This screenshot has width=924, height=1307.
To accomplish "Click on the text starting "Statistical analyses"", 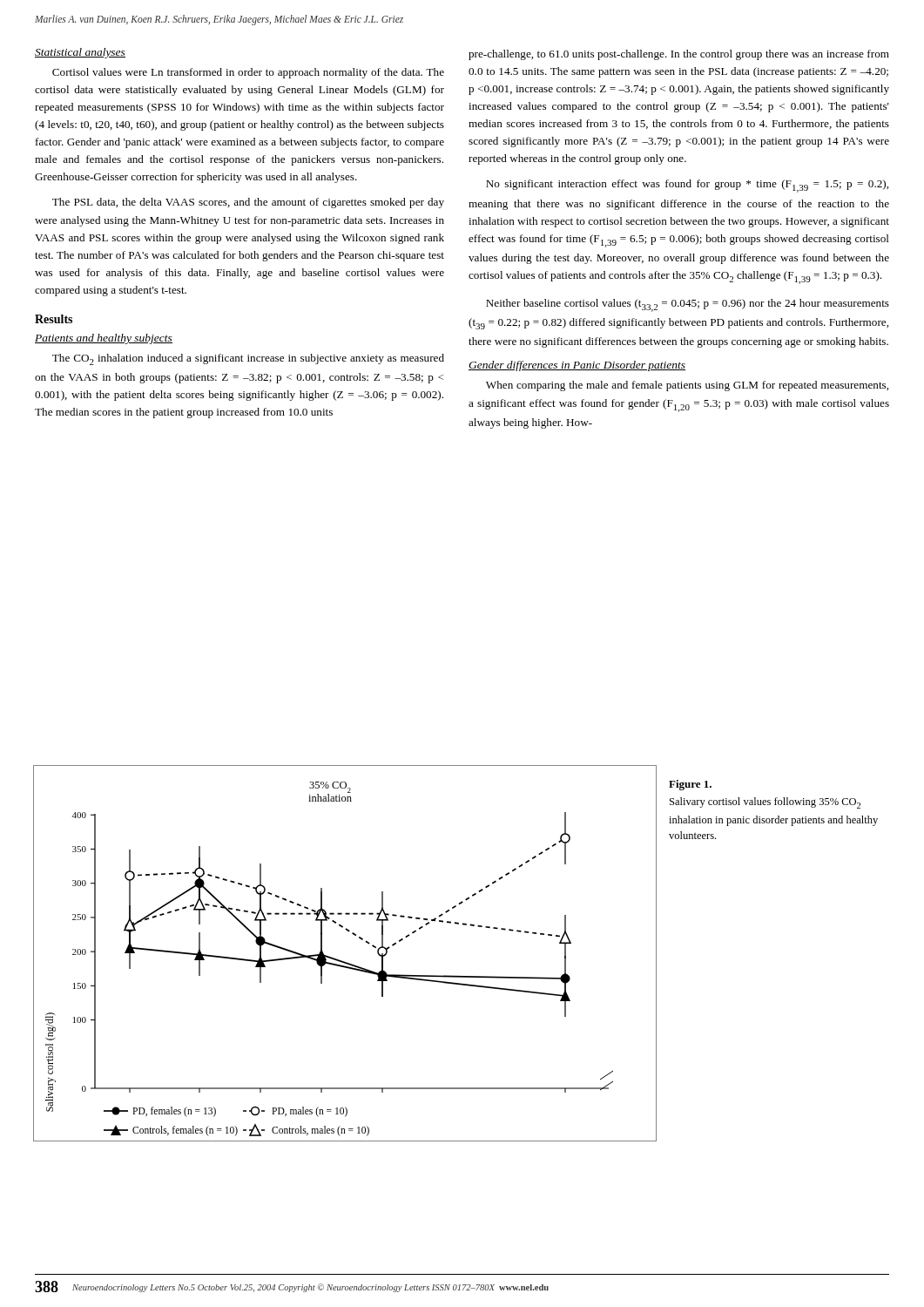I will pos(80,52).
